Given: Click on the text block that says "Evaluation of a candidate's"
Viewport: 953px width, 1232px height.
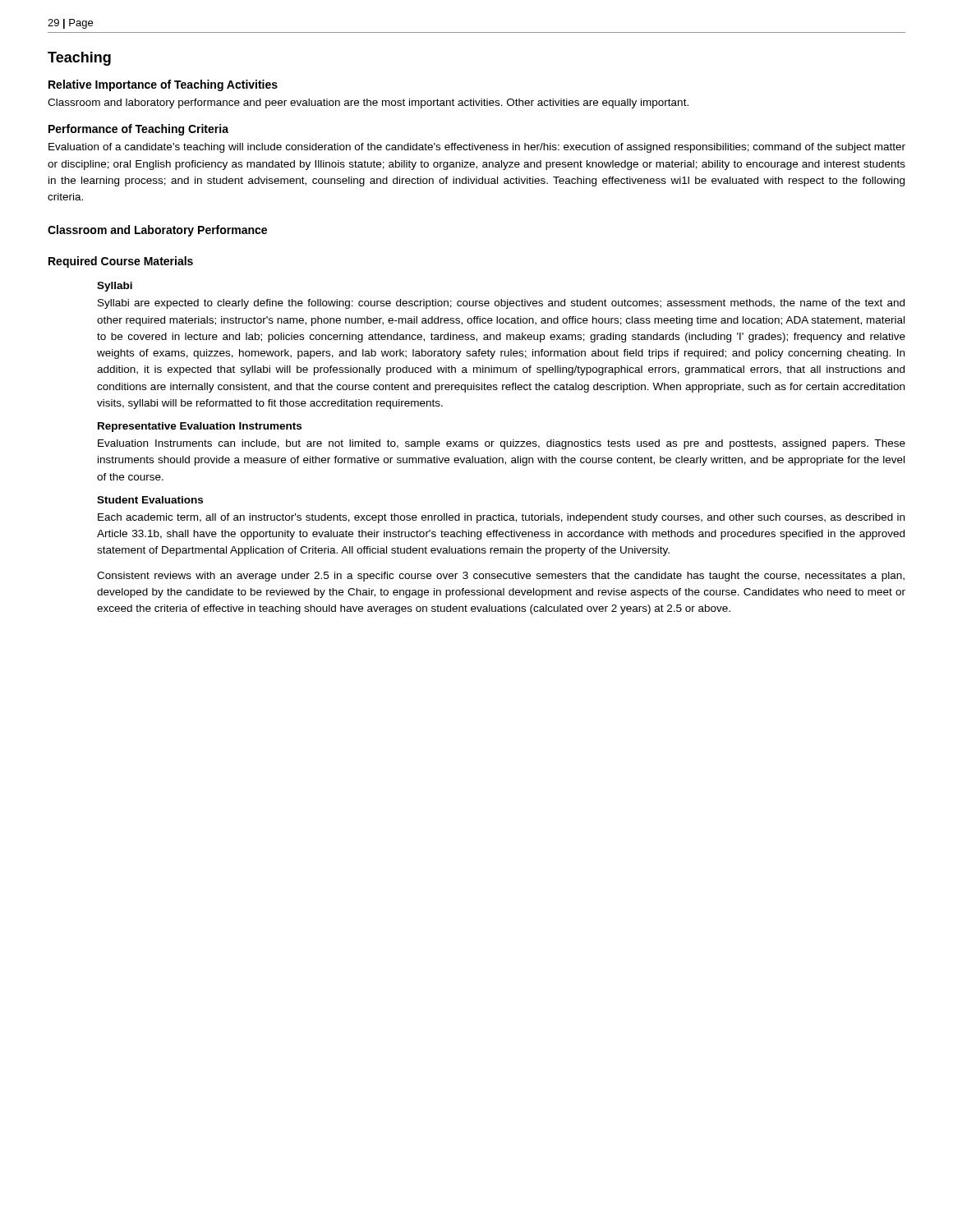Looking at the screenshot, I should pos(476,172).
